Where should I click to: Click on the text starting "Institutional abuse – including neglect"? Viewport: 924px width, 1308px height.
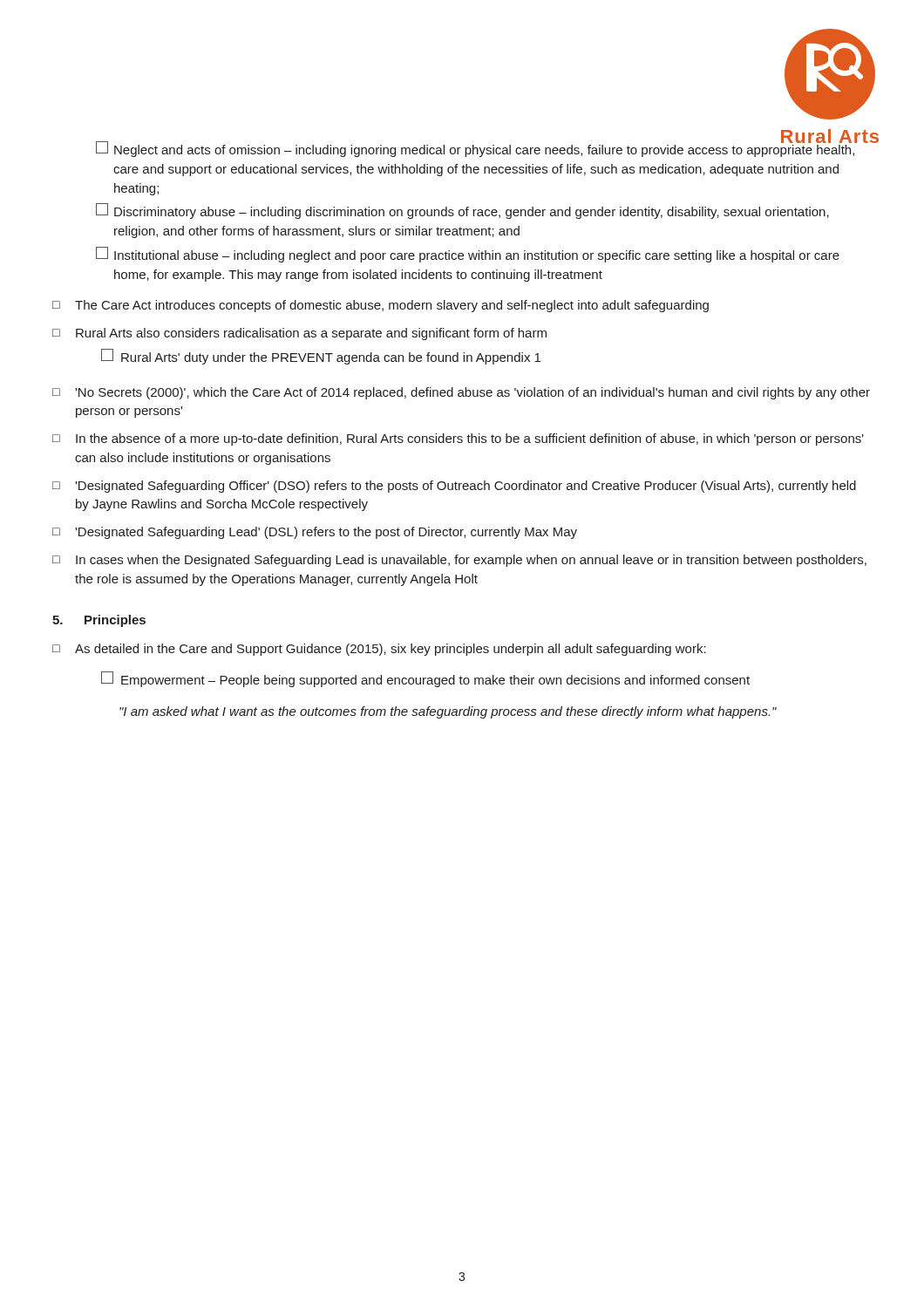click(484, 265)
